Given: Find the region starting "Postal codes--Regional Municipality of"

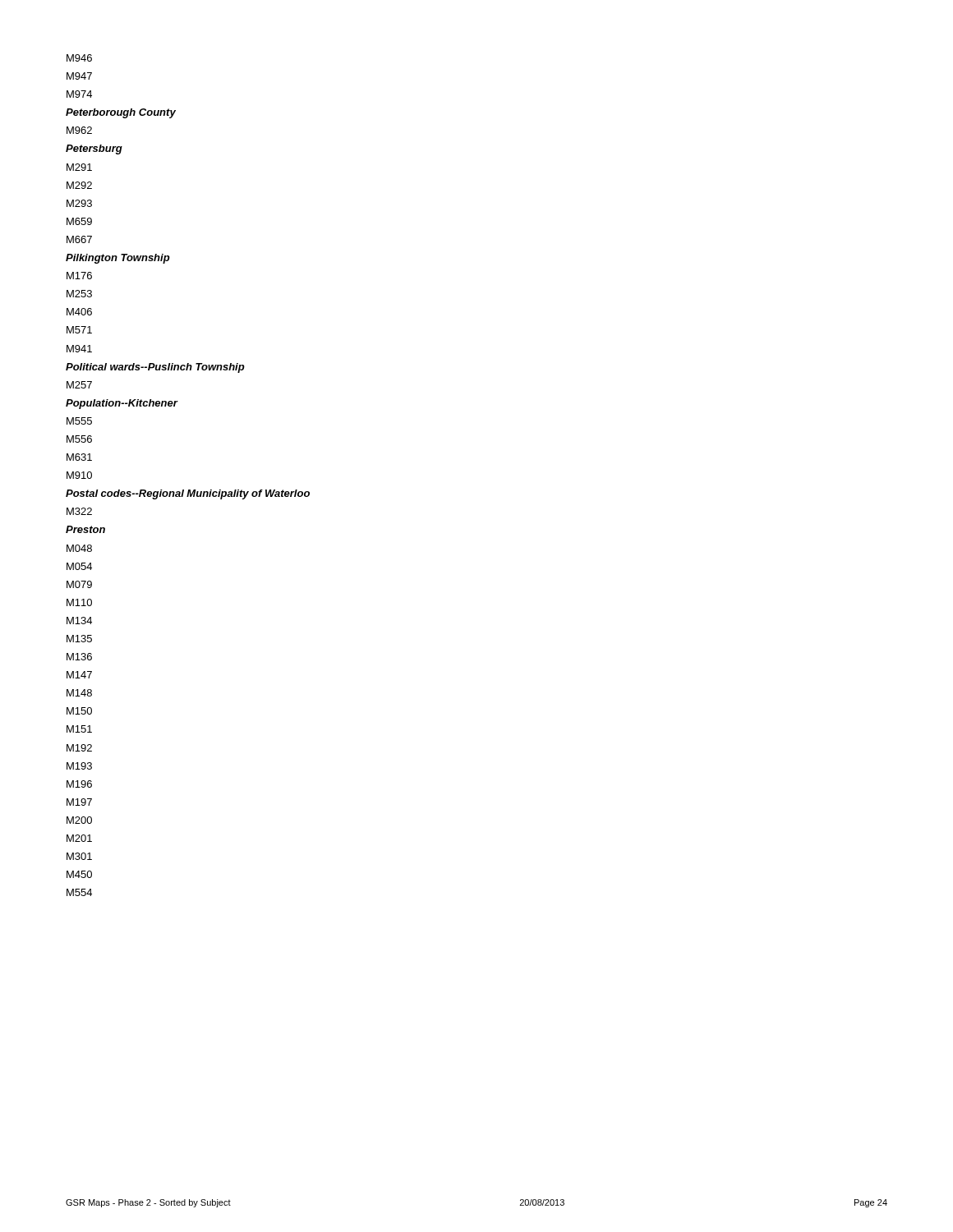Looking at the screenshot, I should click(188, 493).
